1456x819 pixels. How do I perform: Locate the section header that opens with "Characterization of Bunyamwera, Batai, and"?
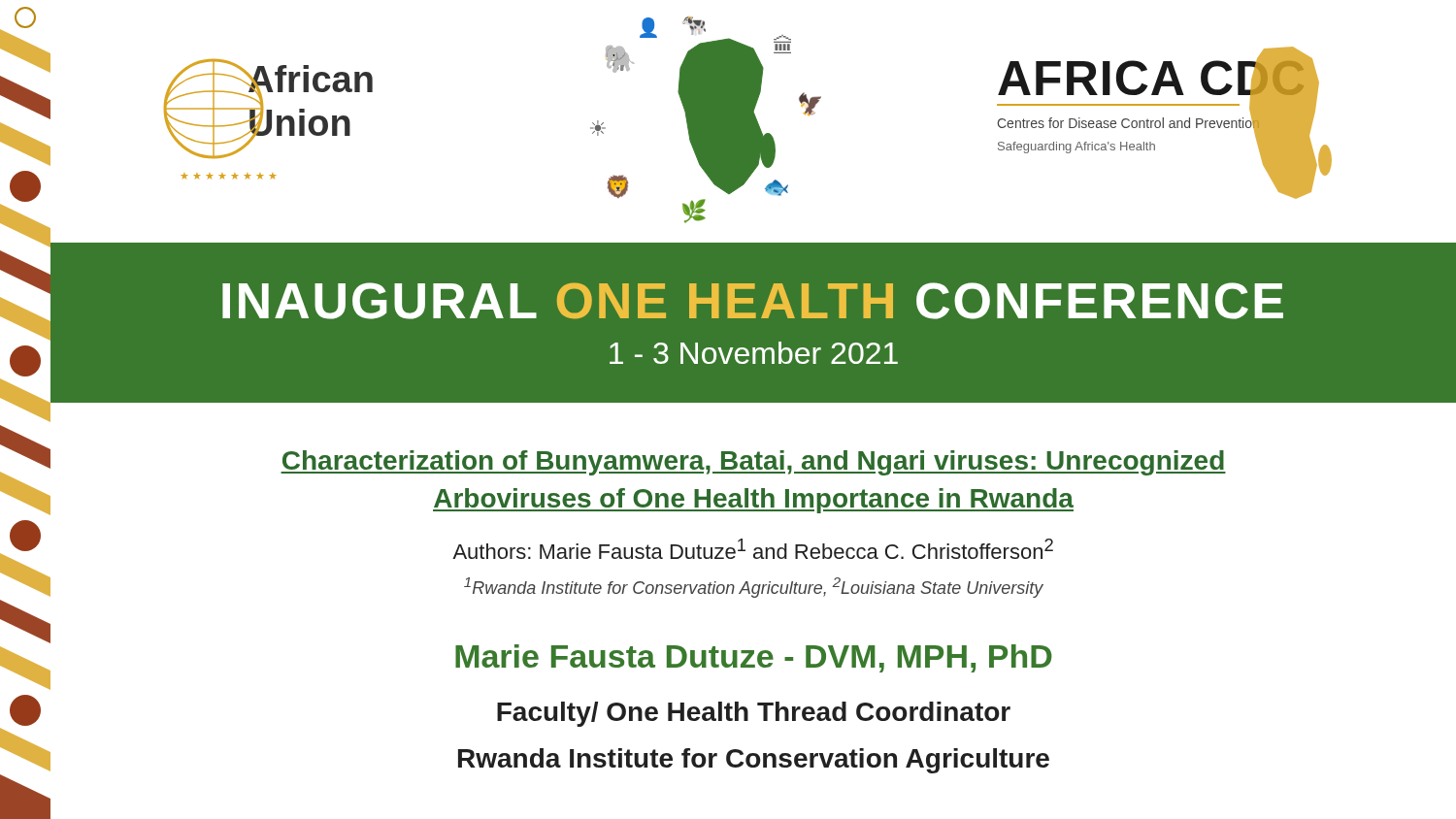point(753,479)
